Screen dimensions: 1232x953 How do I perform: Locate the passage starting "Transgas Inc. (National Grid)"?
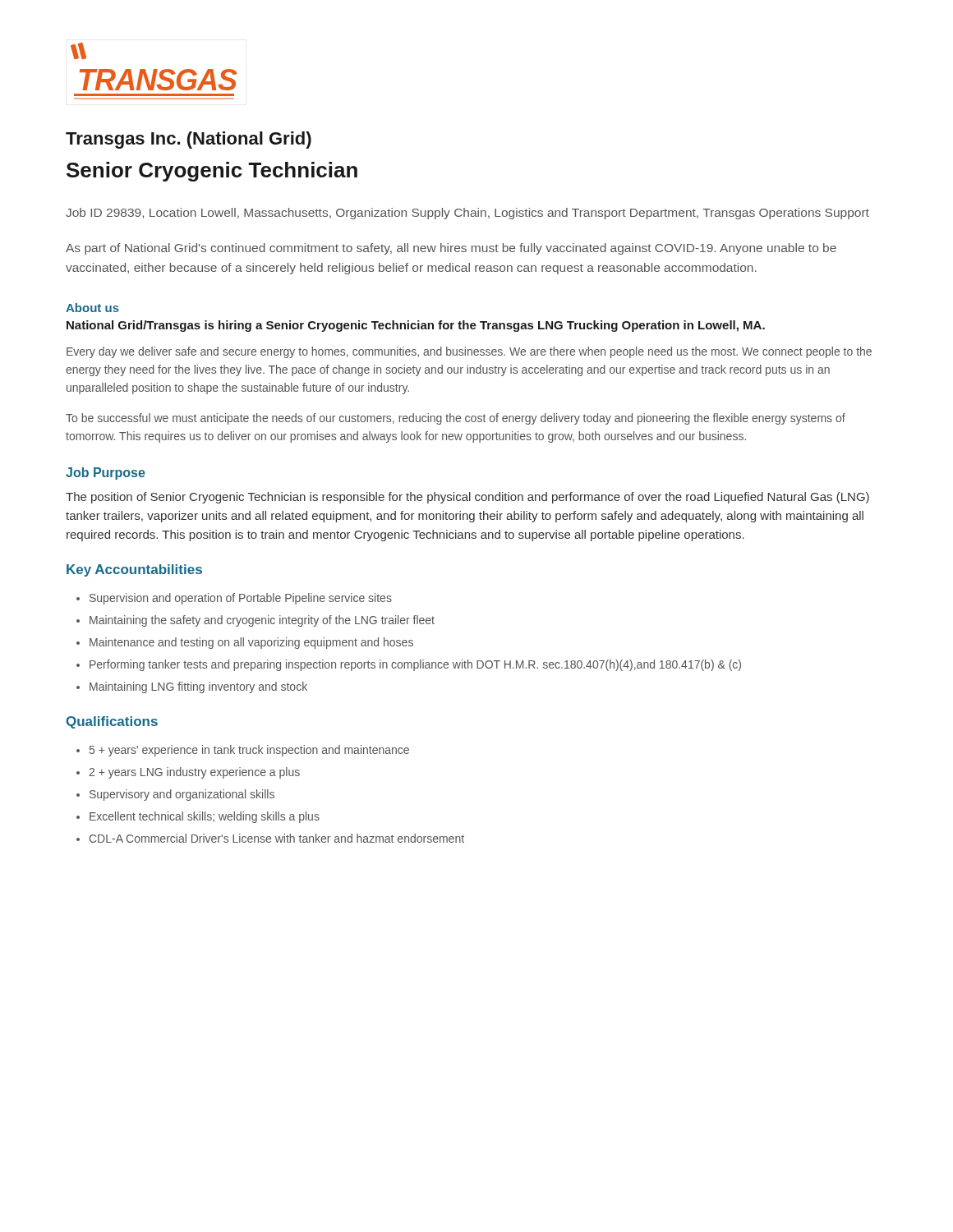(189, 138)
